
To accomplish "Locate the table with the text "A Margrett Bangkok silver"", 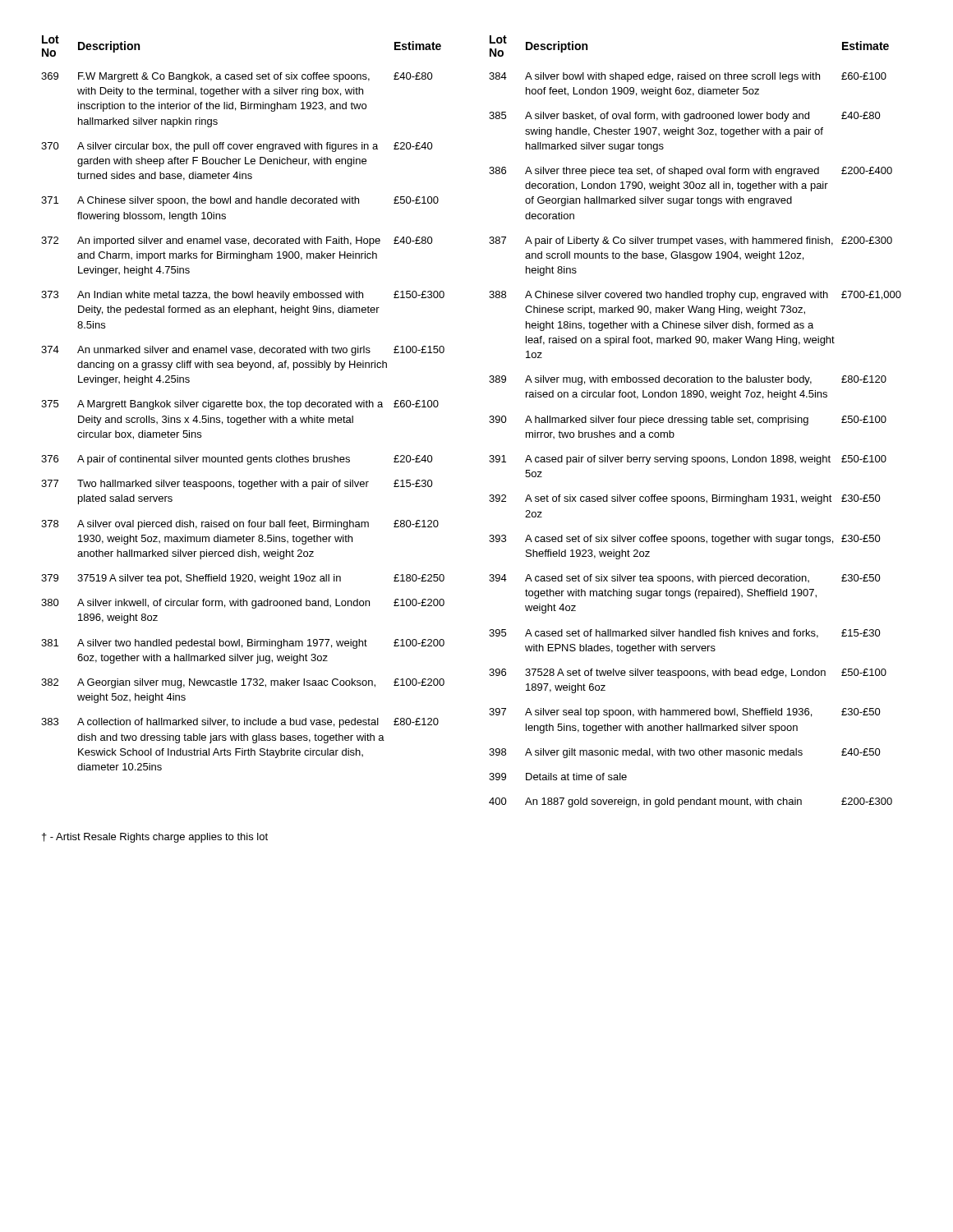I will [476, 424].
